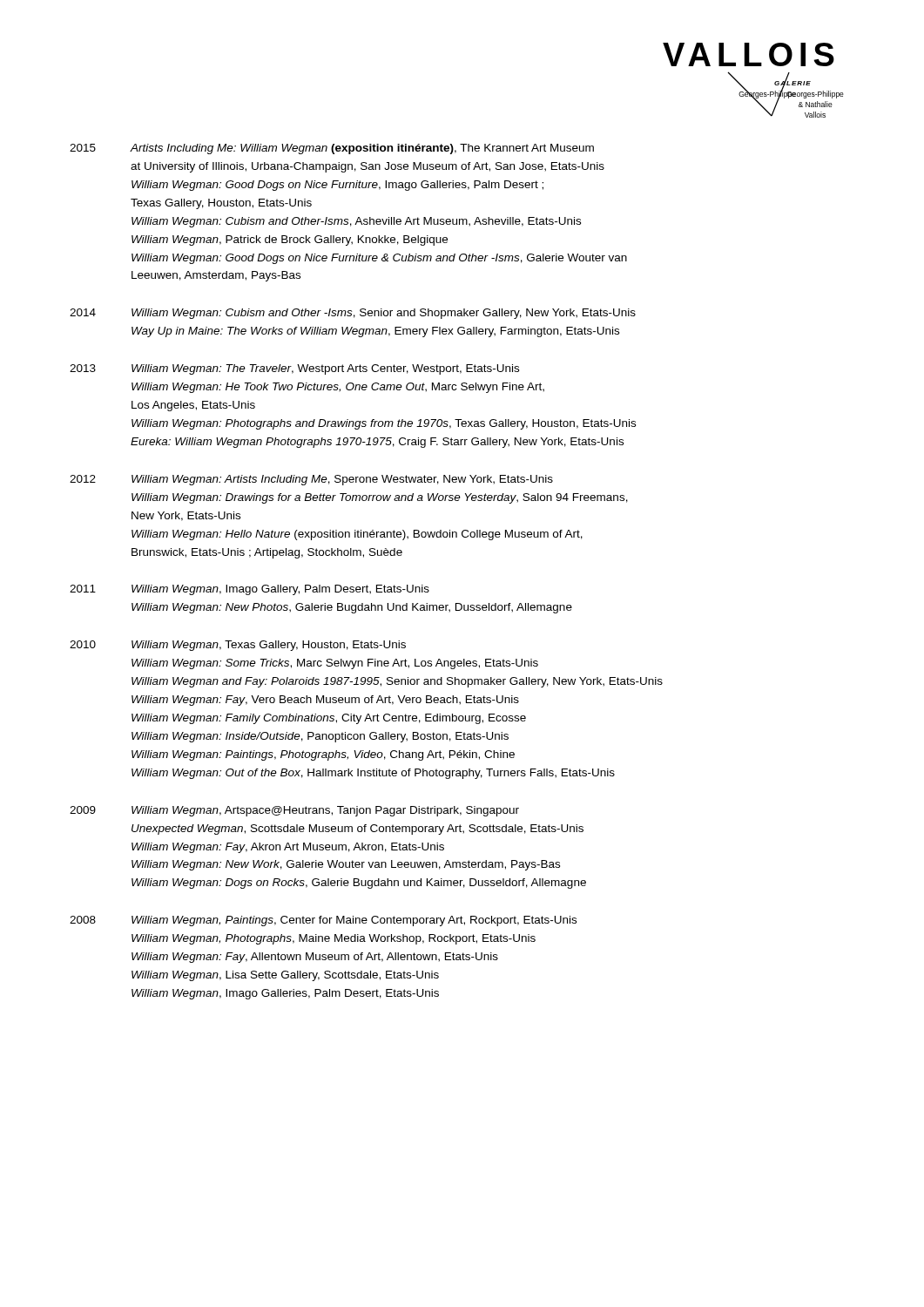
Task: Select the block starting "2012 William Wegman: Artists Including Me, Sperone Westwater,"
Action: tap(311, 480)
